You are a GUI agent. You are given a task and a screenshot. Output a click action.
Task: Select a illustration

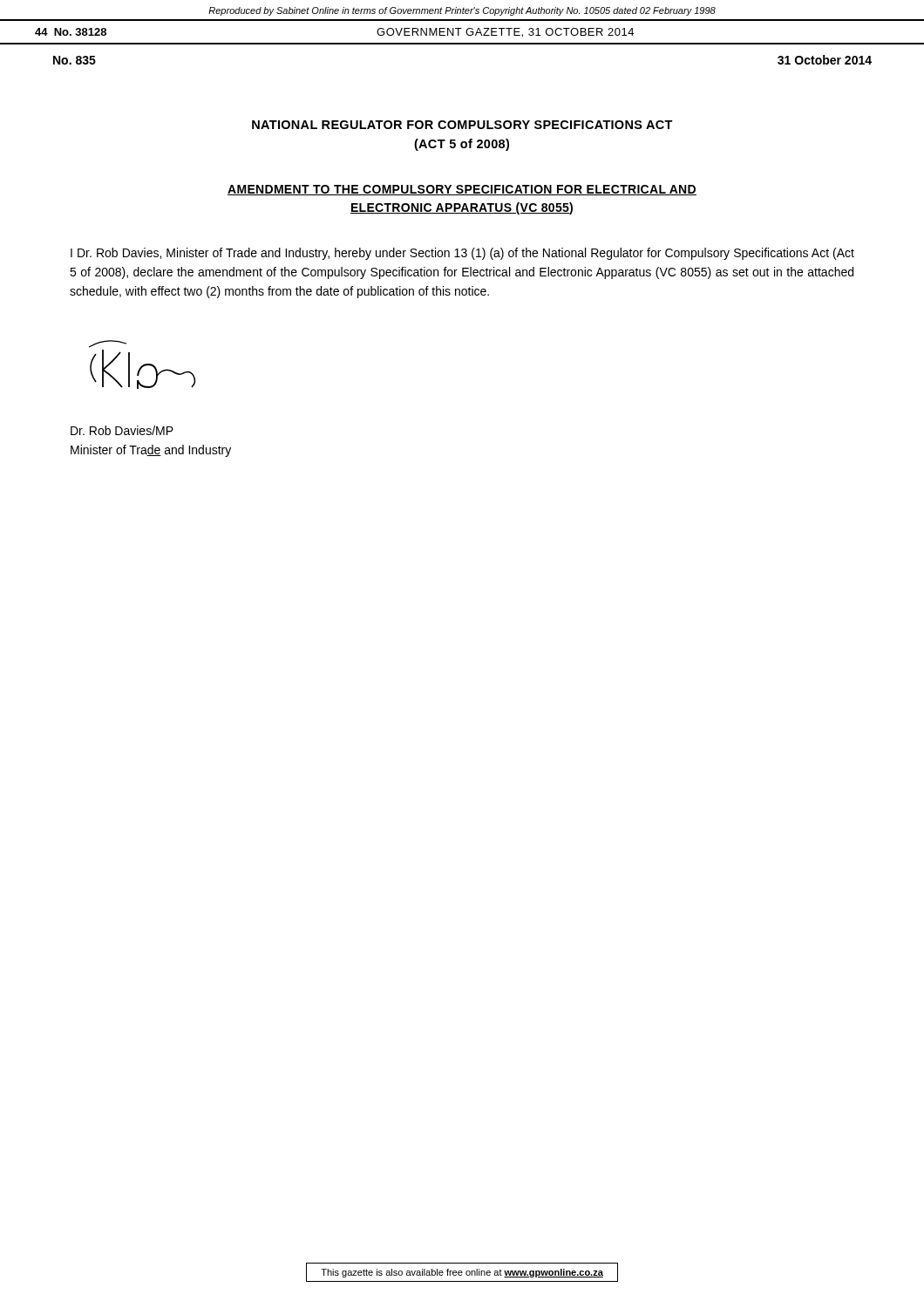point(462,371)
